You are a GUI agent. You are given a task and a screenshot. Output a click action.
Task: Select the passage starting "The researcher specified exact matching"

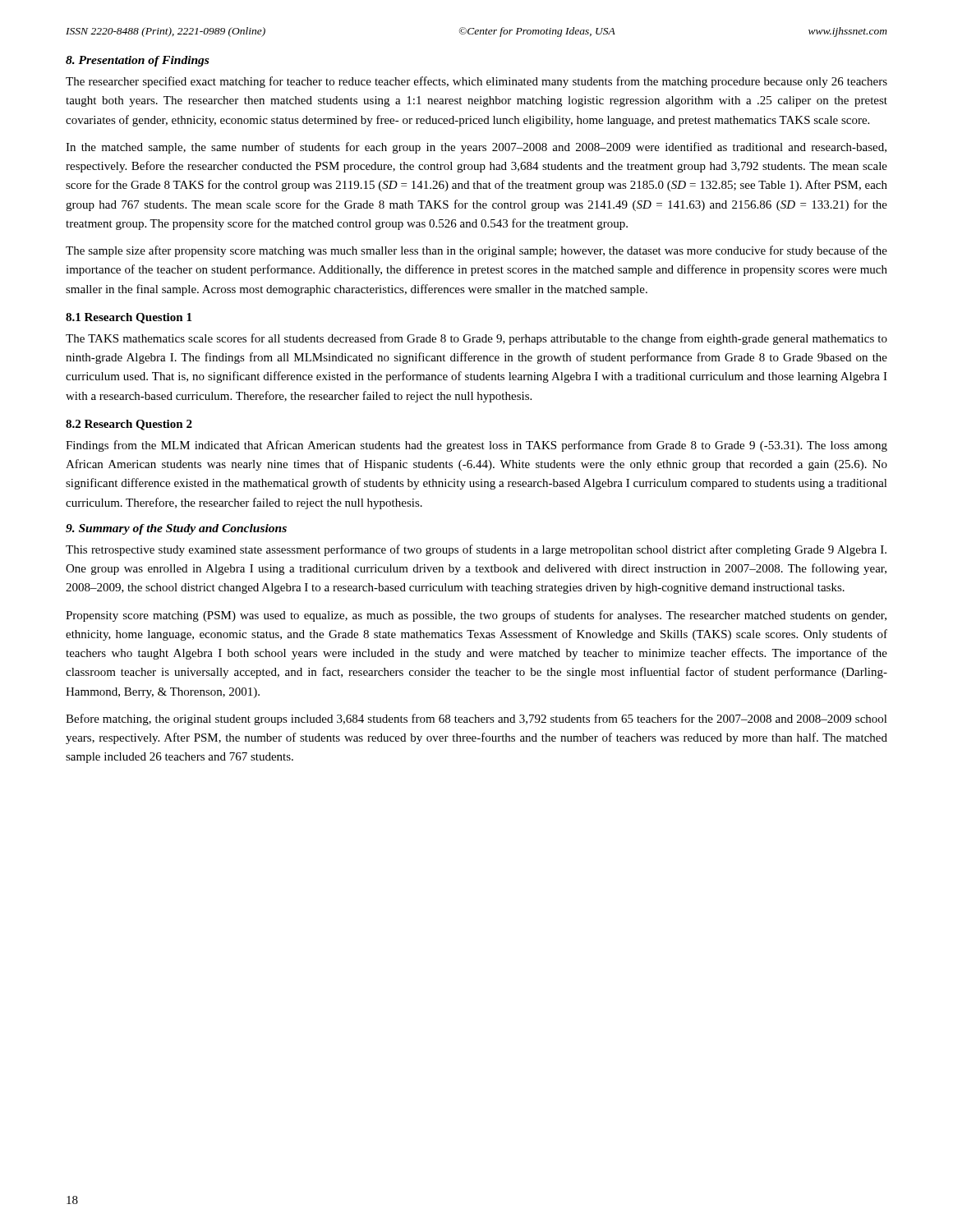tap(476, 101)
